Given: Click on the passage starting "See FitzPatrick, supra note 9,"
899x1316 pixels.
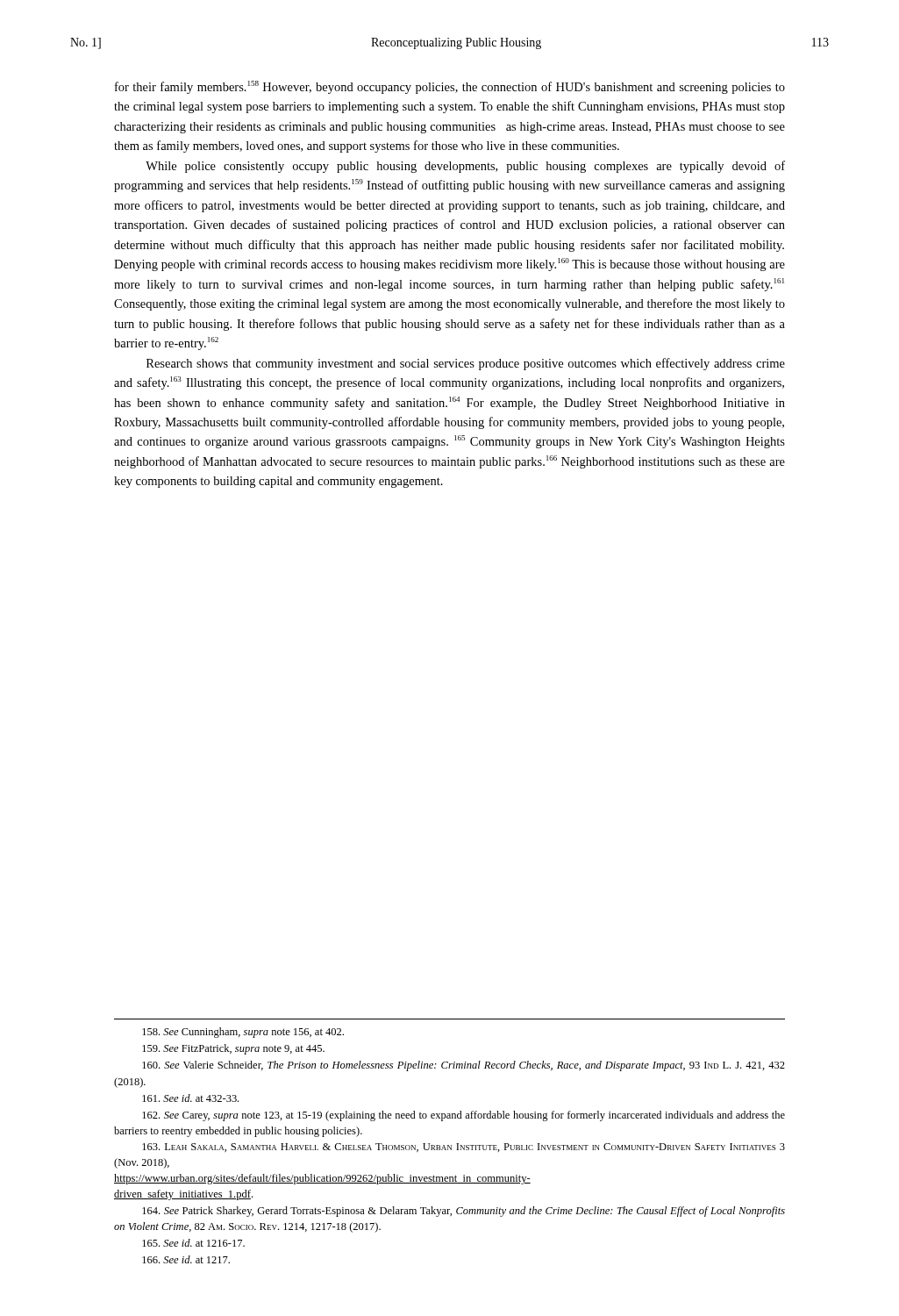Looking at the screenshot, I should click(233, 1049).
